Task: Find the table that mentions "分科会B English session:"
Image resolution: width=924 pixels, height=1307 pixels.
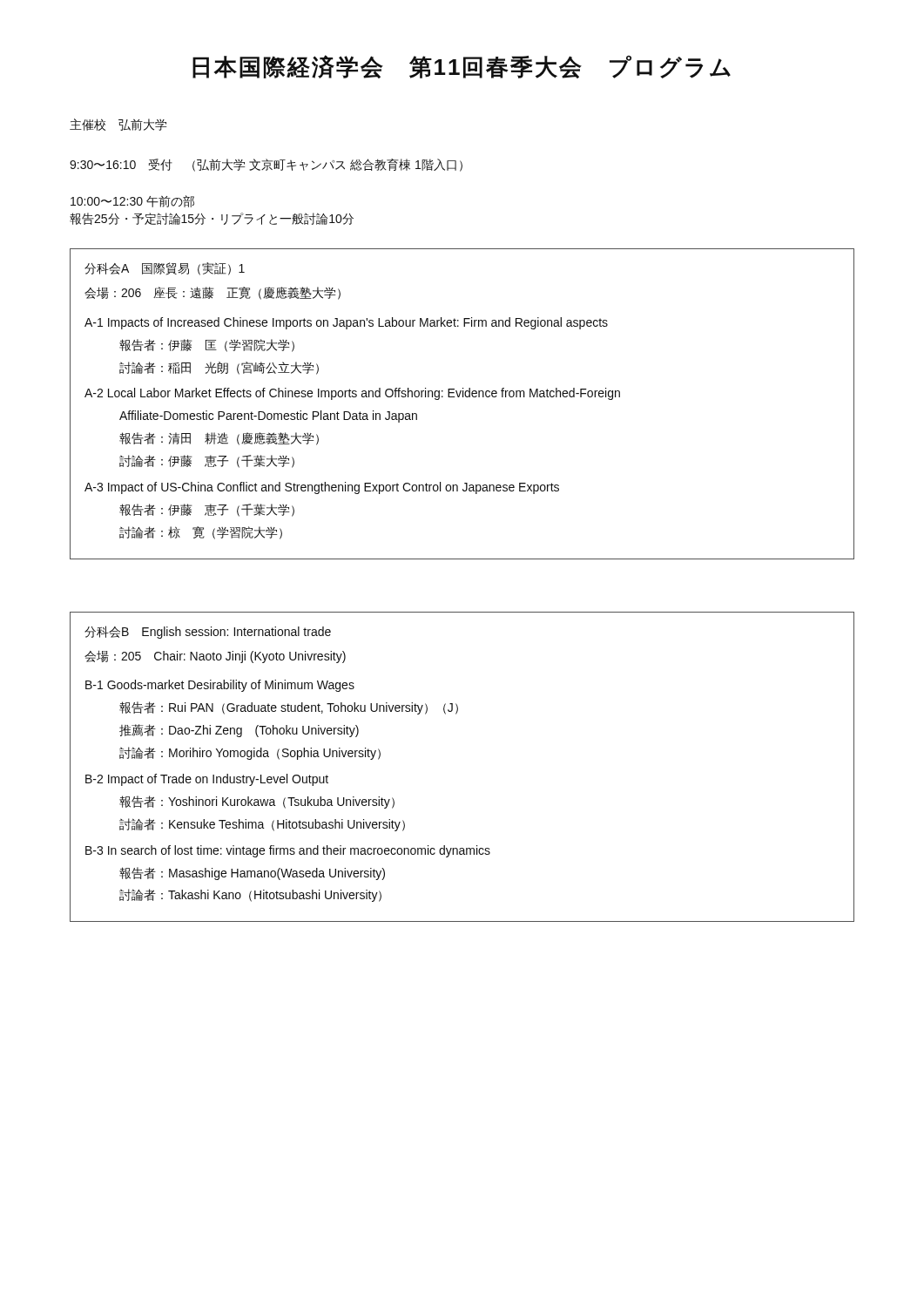Action: [462, 767]
